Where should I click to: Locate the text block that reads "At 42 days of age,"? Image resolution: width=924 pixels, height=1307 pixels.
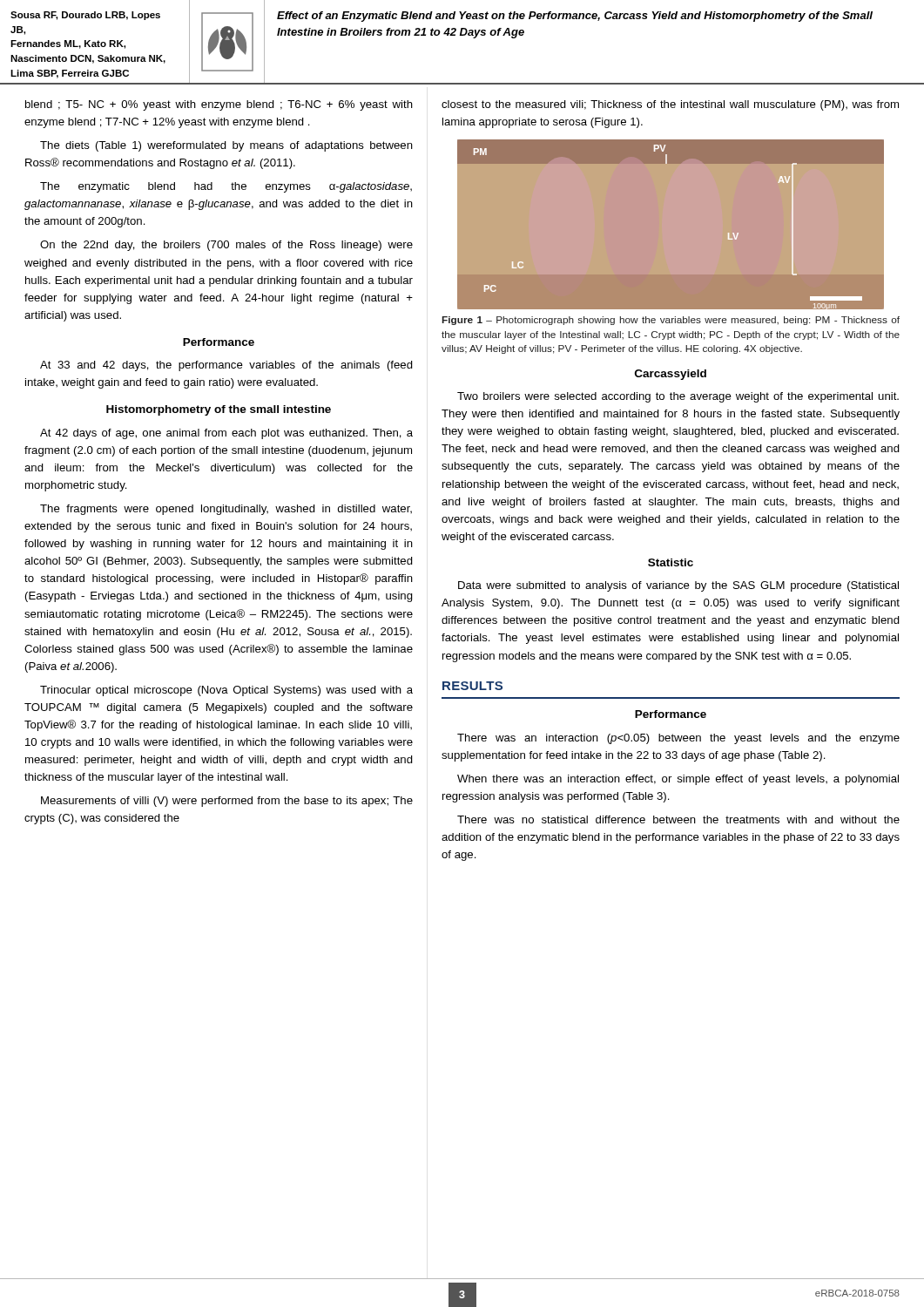point(219,459)
